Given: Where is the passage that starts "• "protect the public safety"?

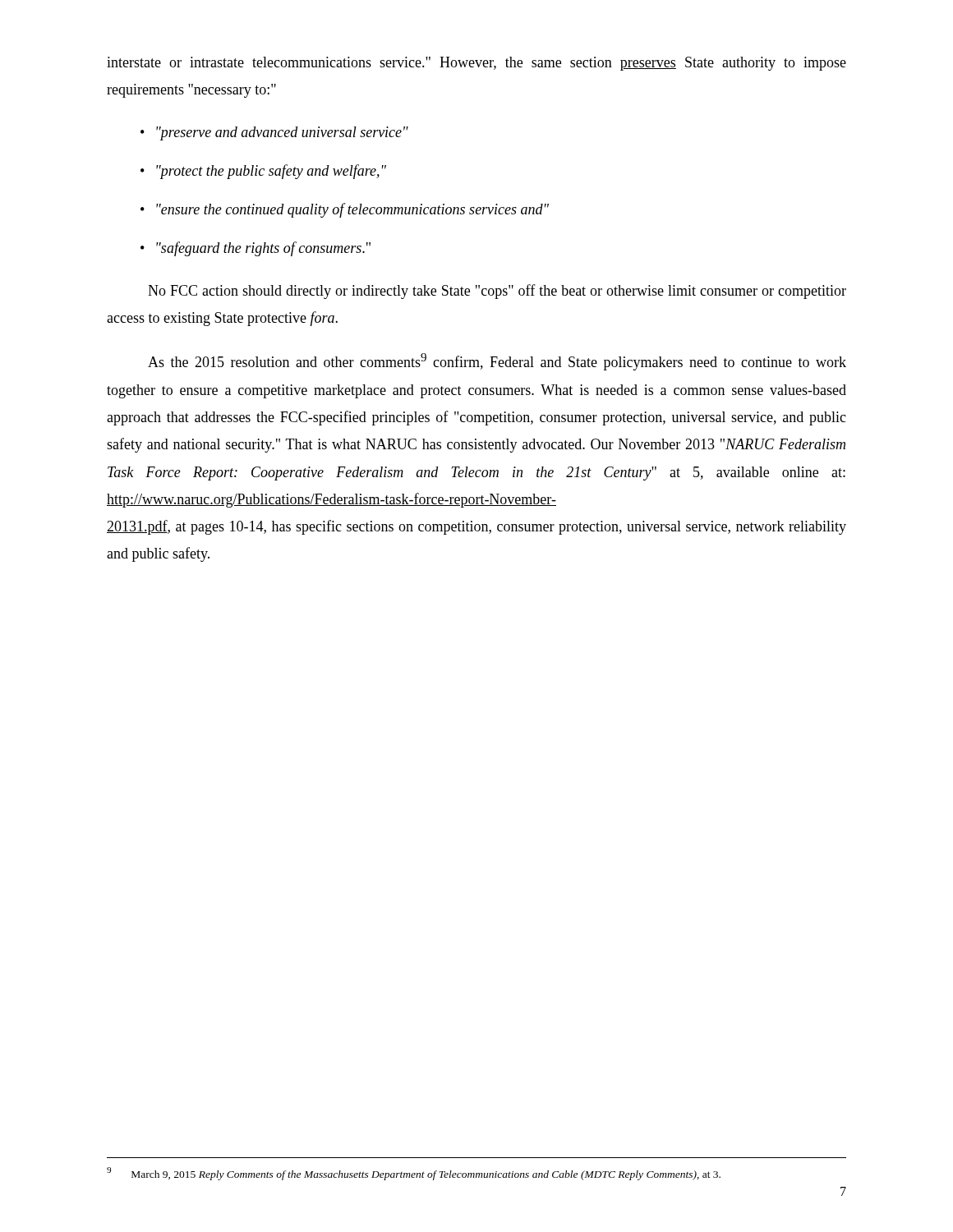Looking at the screenshot, I should point(263,171).
